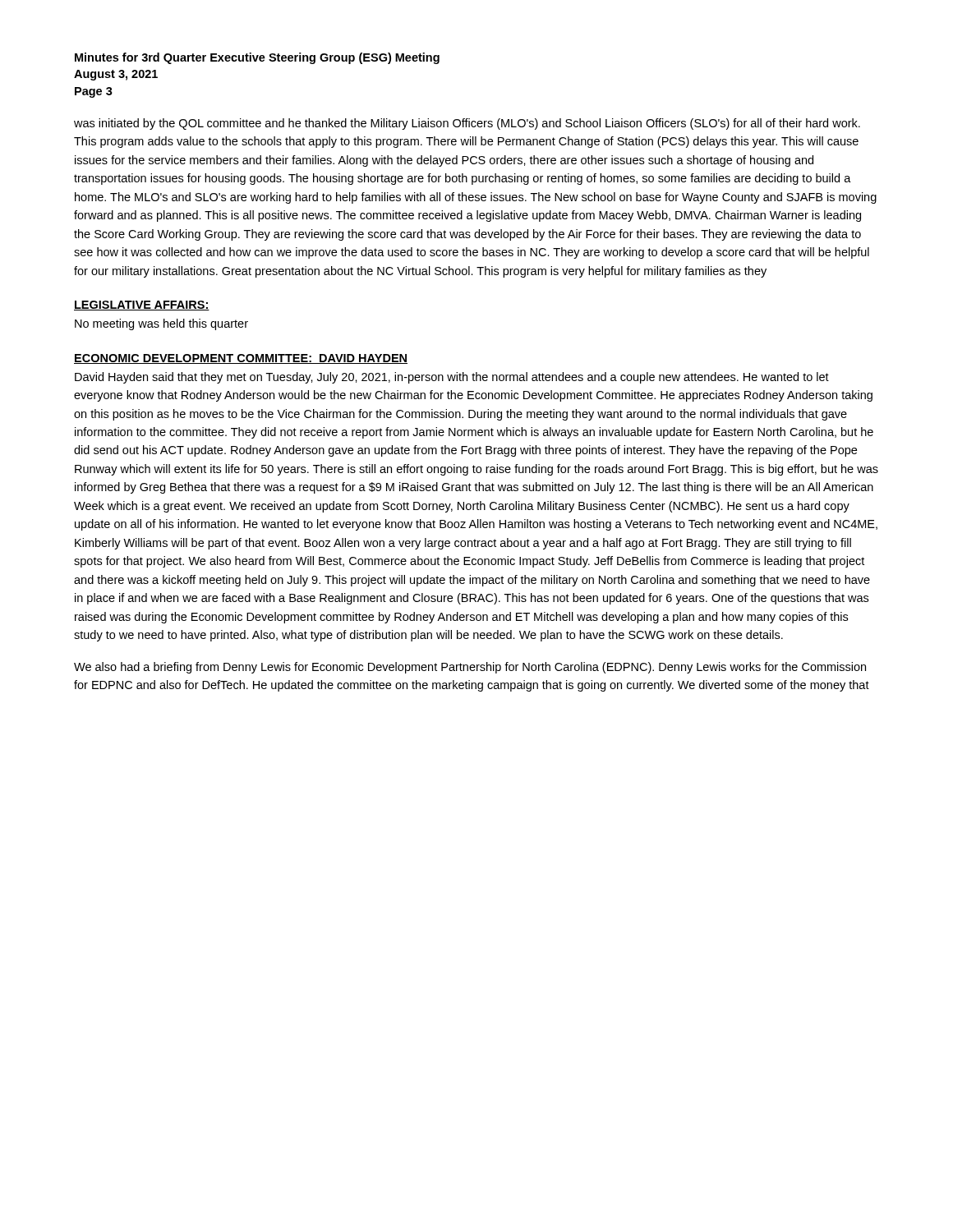Viewport: 953px width, 1232px height.
Task: Click on the text block starting "David Hayden said that they met"
Action: [x=476, y=506]
